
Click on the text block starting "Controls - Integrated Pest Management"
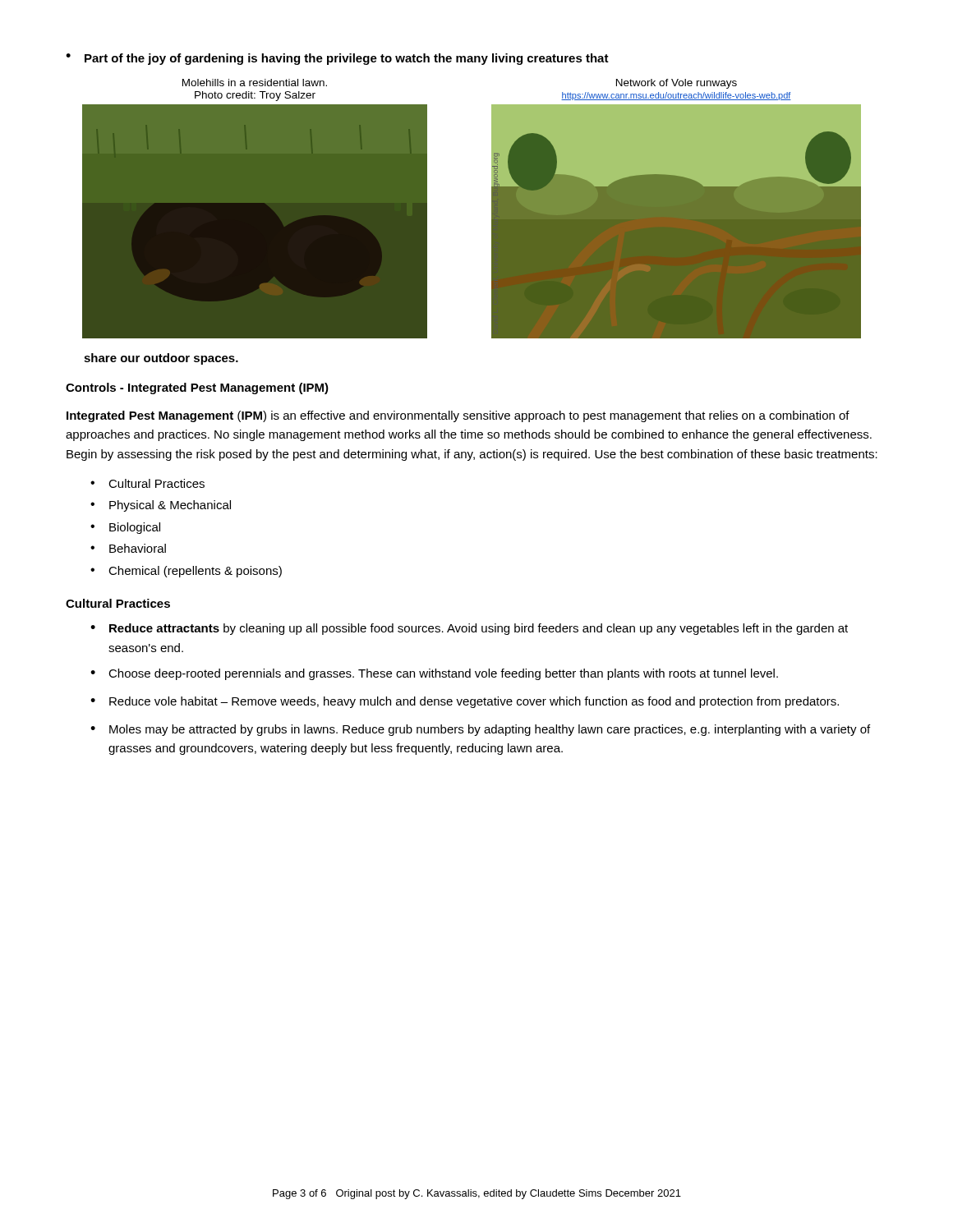coord(197,387)
